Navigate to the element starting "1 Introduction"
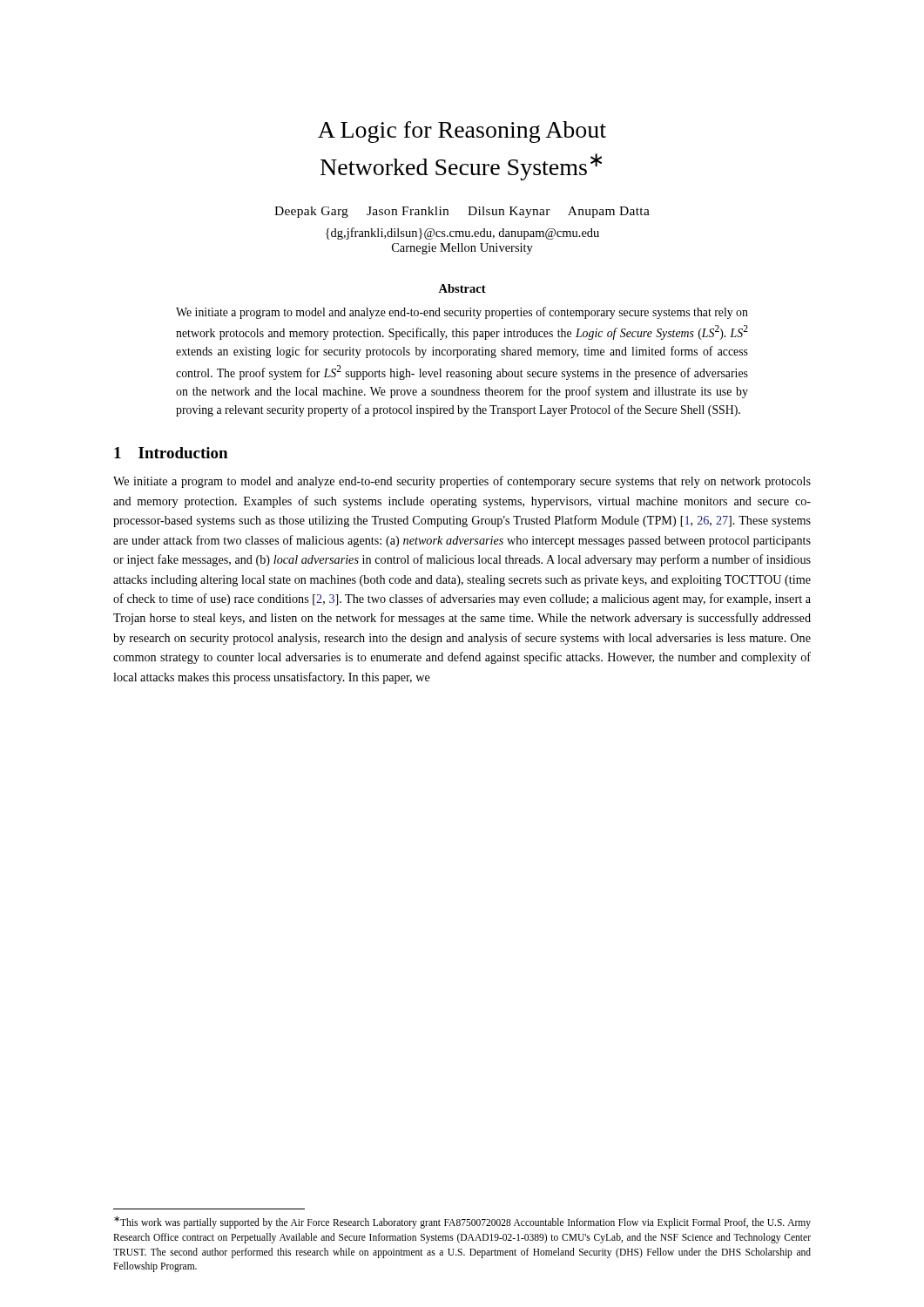The height and width of the screenshot is (1307, 924). (171, 453)
